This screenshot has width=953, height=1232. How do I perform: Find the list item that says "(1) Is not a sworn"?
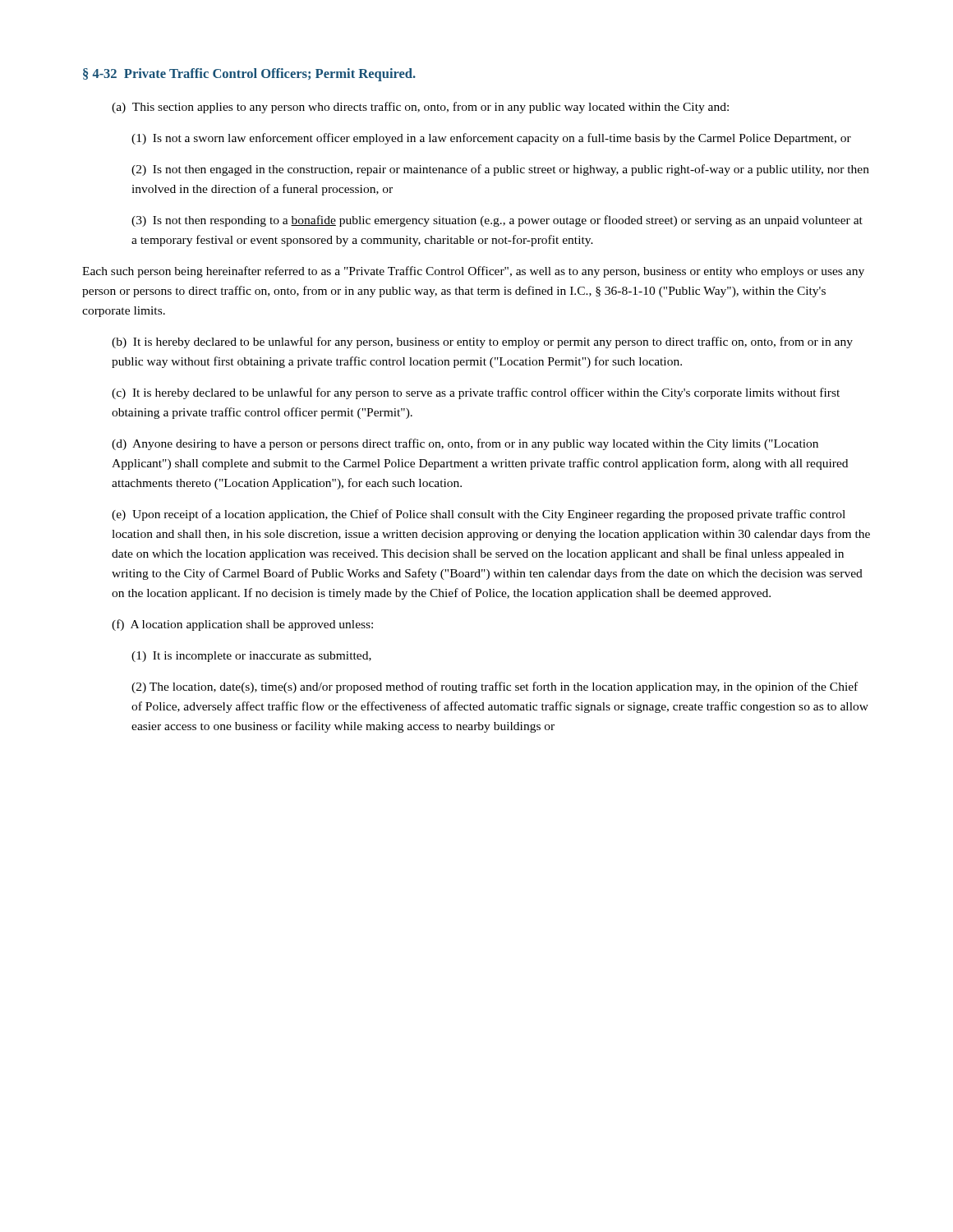[x=491, y=138]
